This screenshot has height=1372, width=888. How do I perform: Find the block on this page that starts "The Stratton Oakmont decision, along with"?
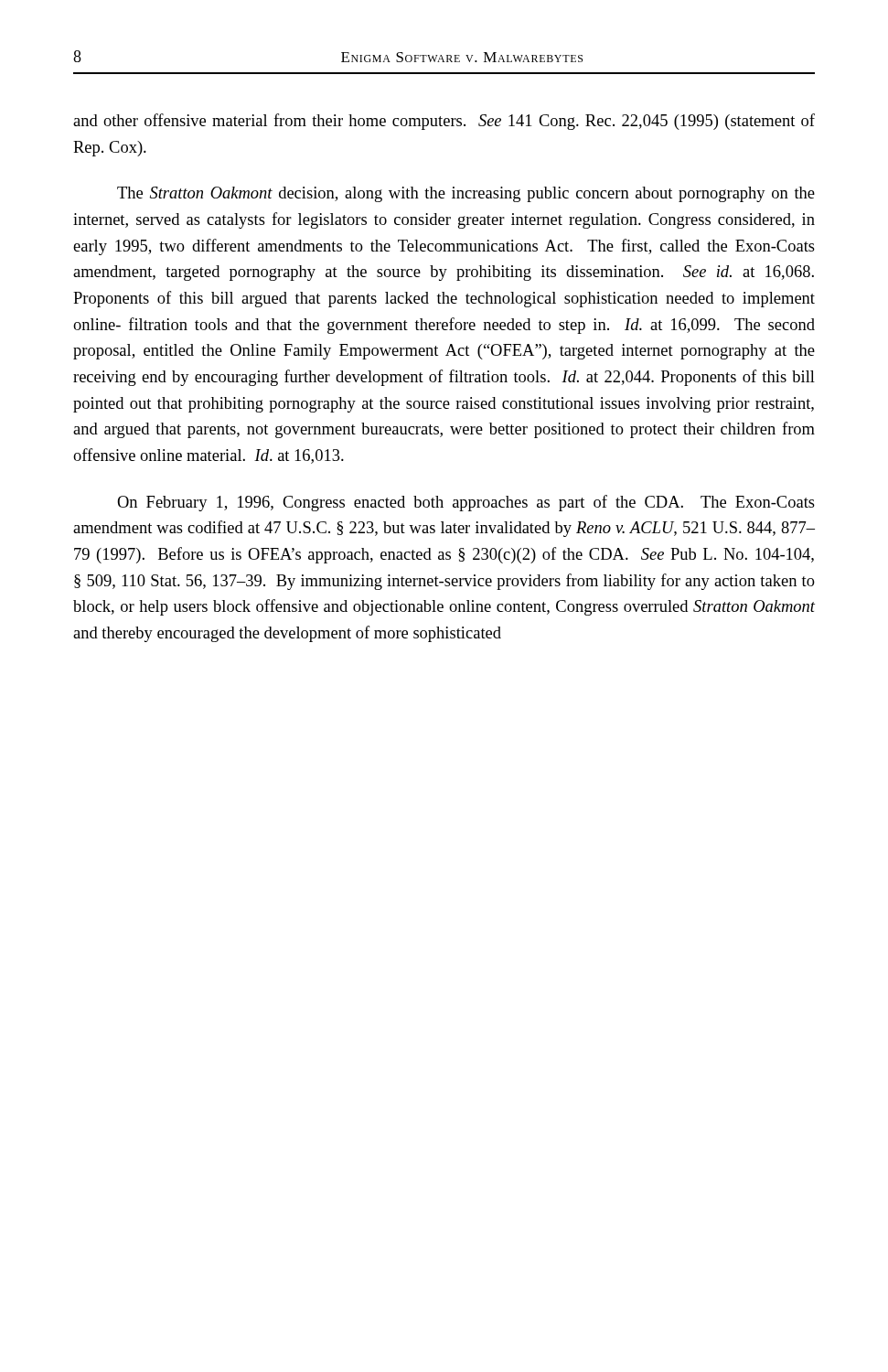click(444, 324)
